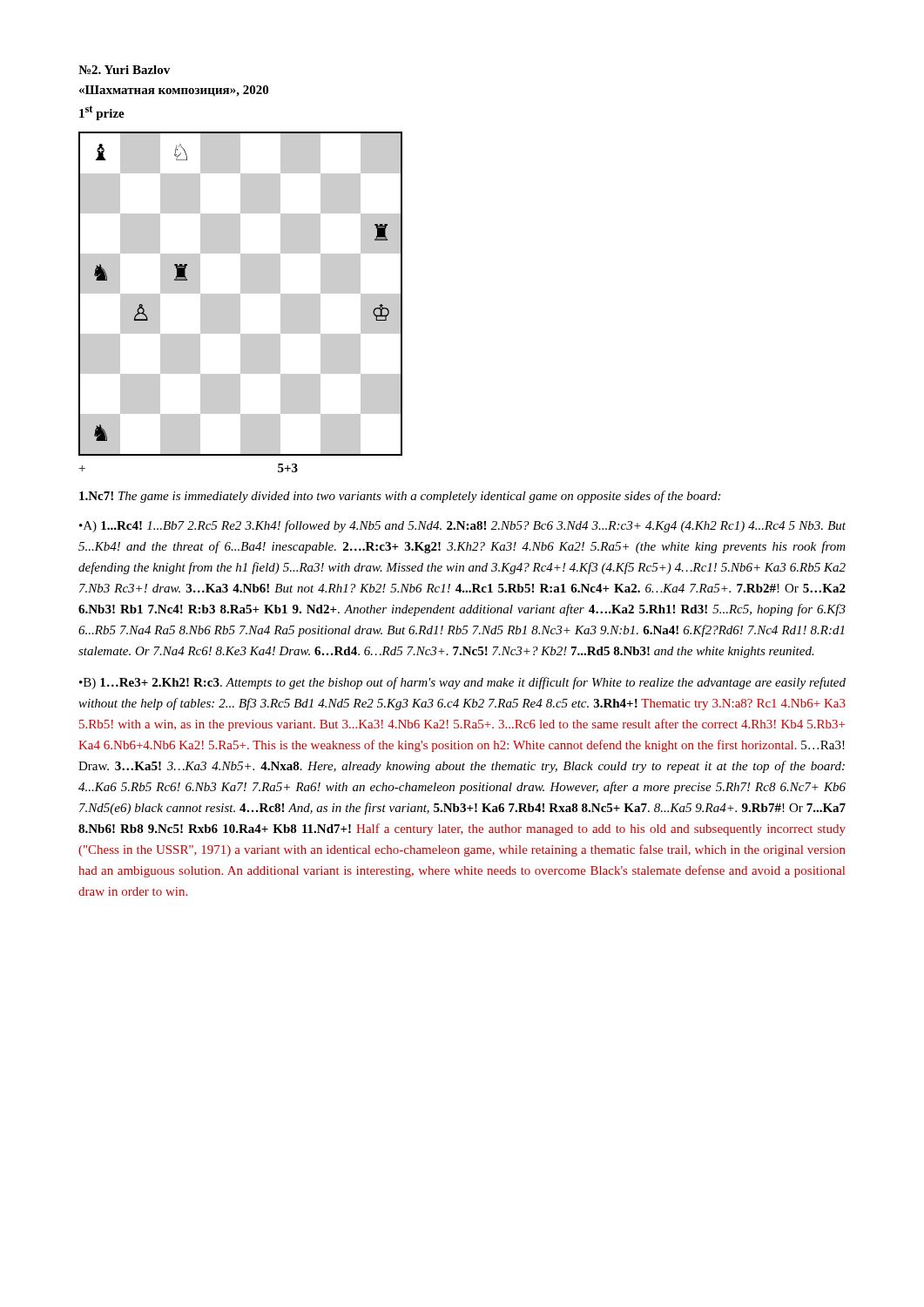Click on the passage starting "«Шахматная композиция», 2020"
924x1307 pixels.
point(174,90)
